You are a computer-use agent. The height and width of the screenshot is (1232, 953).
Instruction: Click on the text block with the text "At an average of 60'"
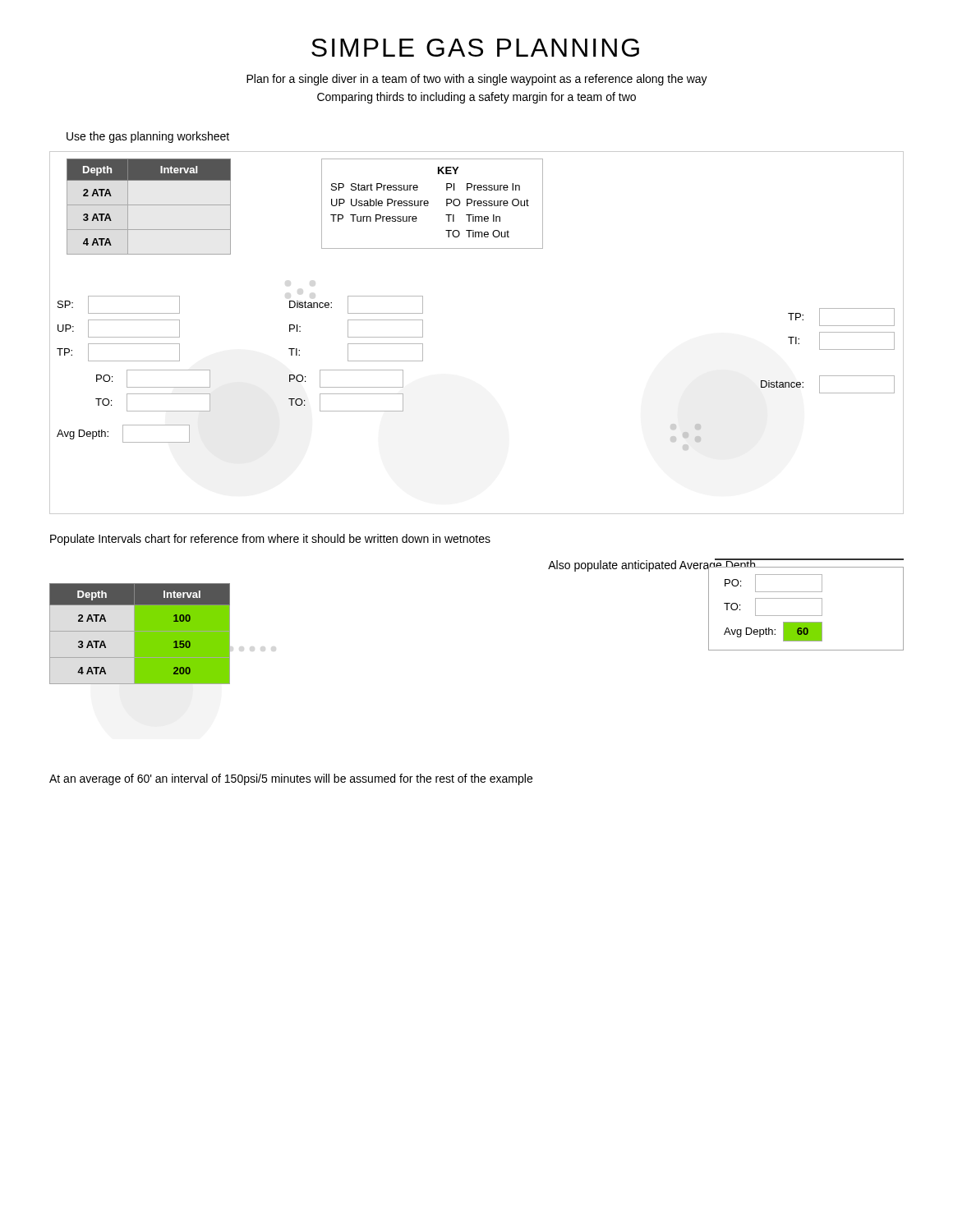tap(291, 778)
